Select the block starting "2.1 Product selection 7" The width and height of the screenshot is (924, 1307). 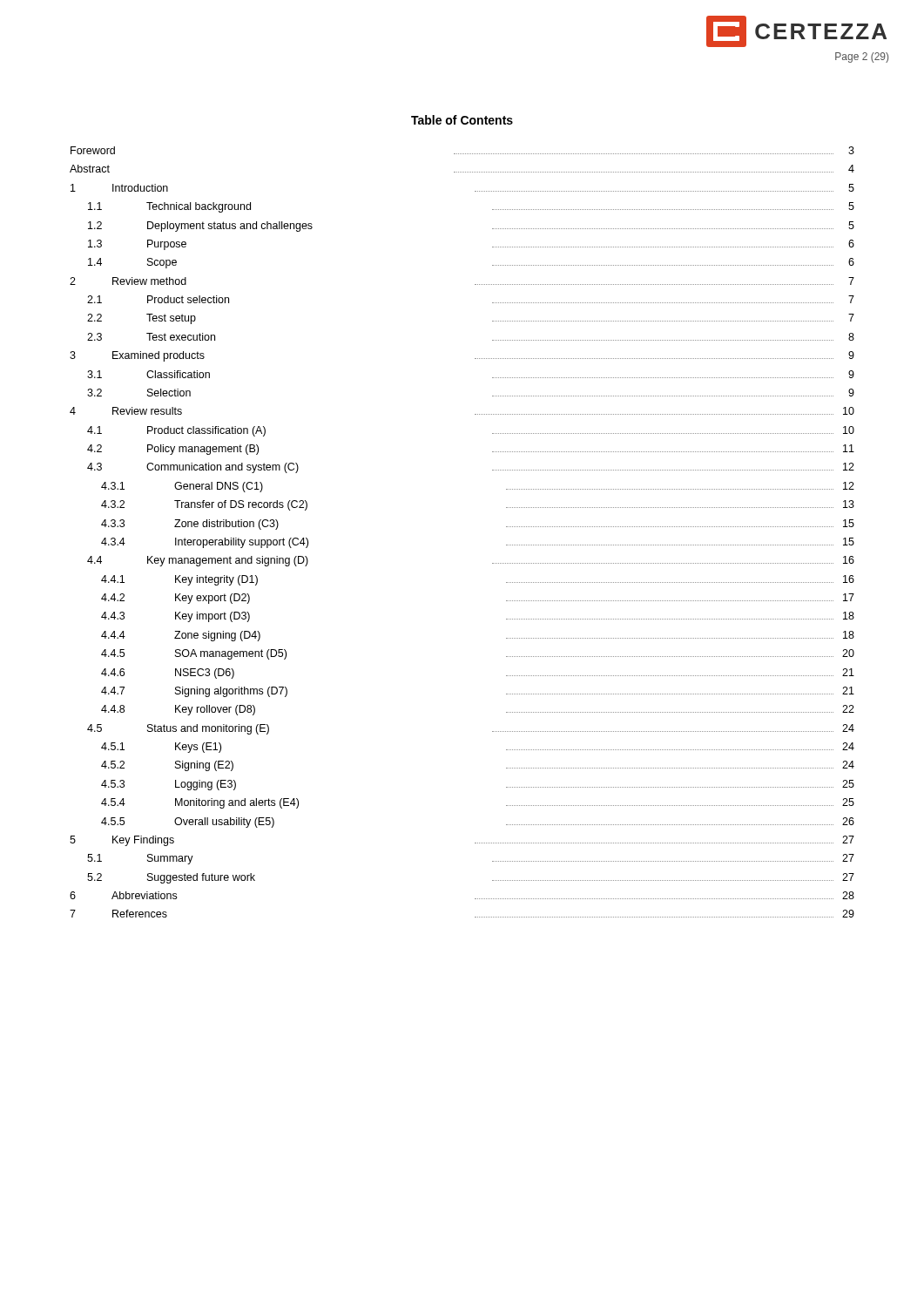click(x=91, y=299)
